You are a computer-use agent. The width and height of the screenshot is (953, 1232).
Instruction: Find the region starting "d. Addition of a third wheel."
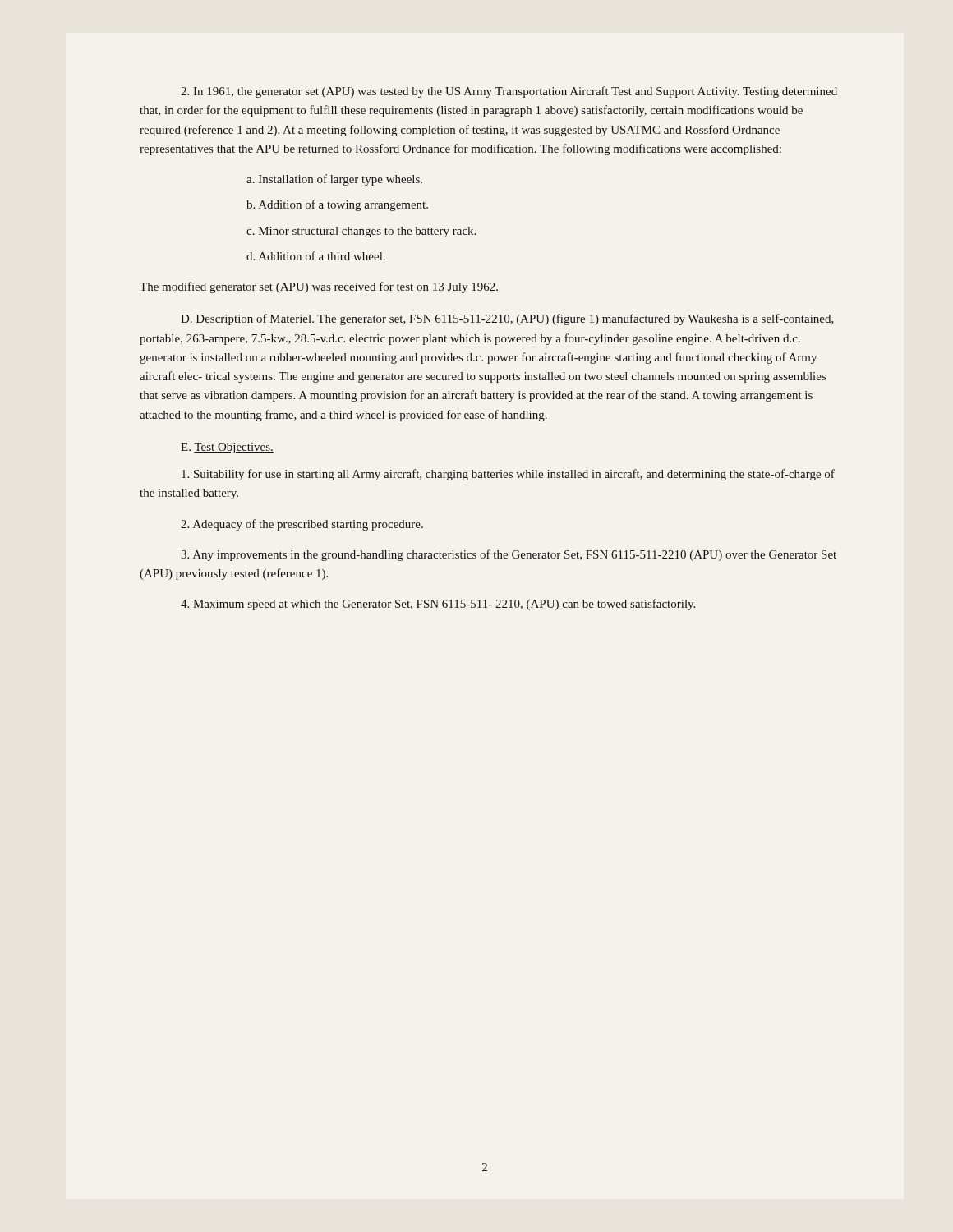[x=316, y=256]
